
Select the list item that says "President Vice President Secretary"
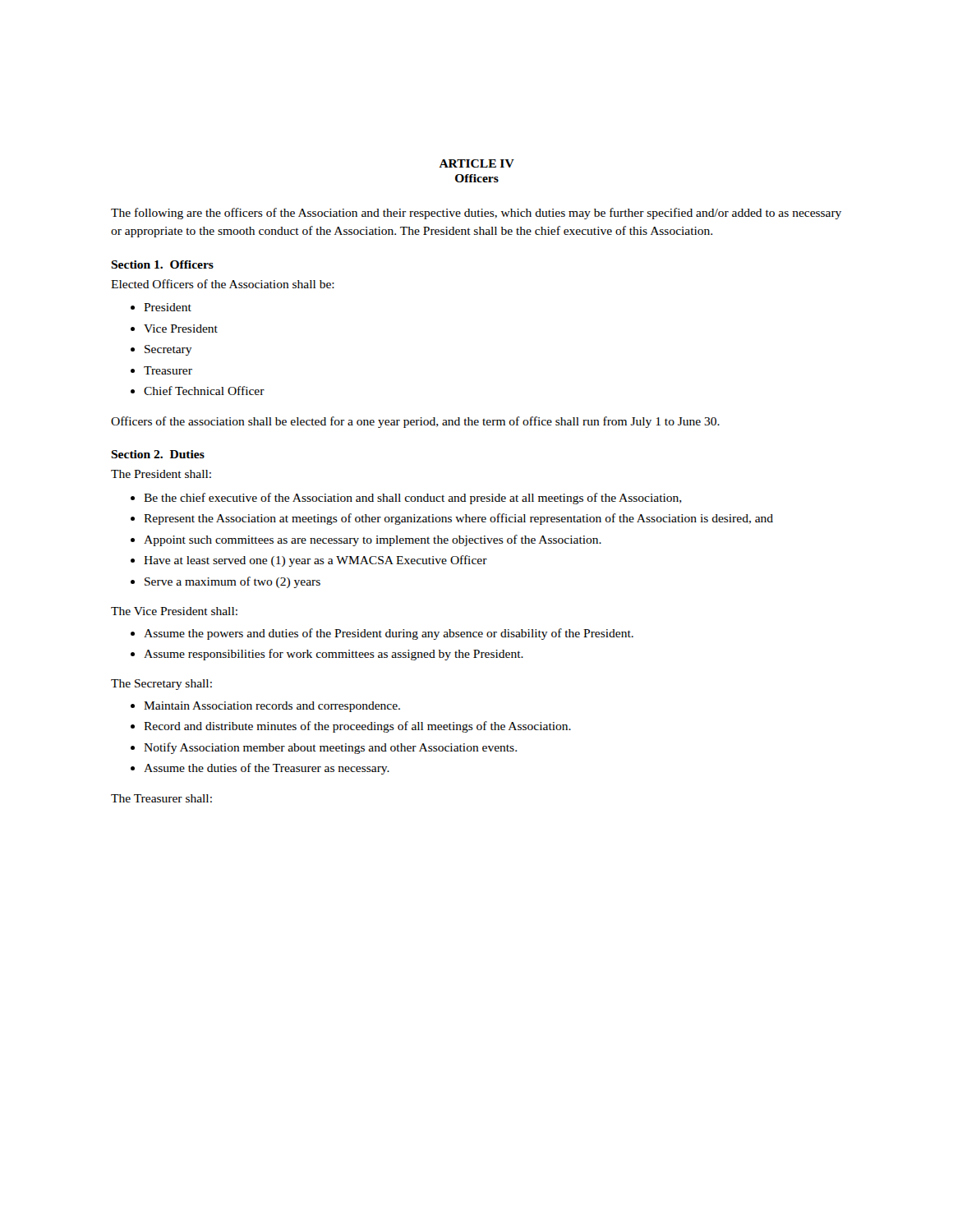click(161, 307)
